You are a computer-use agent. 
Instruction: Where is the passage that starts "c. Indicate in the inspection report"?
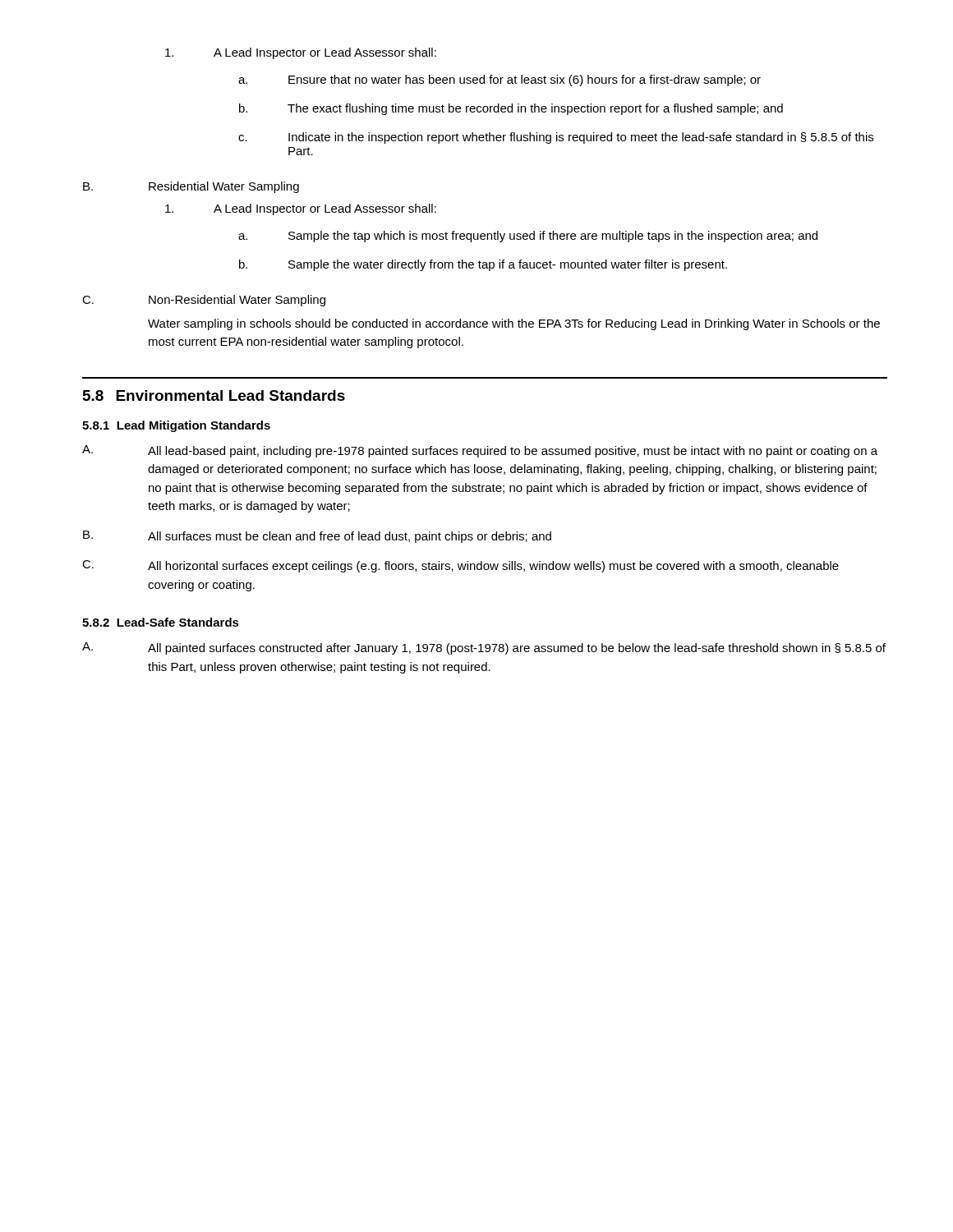(563, 144)
